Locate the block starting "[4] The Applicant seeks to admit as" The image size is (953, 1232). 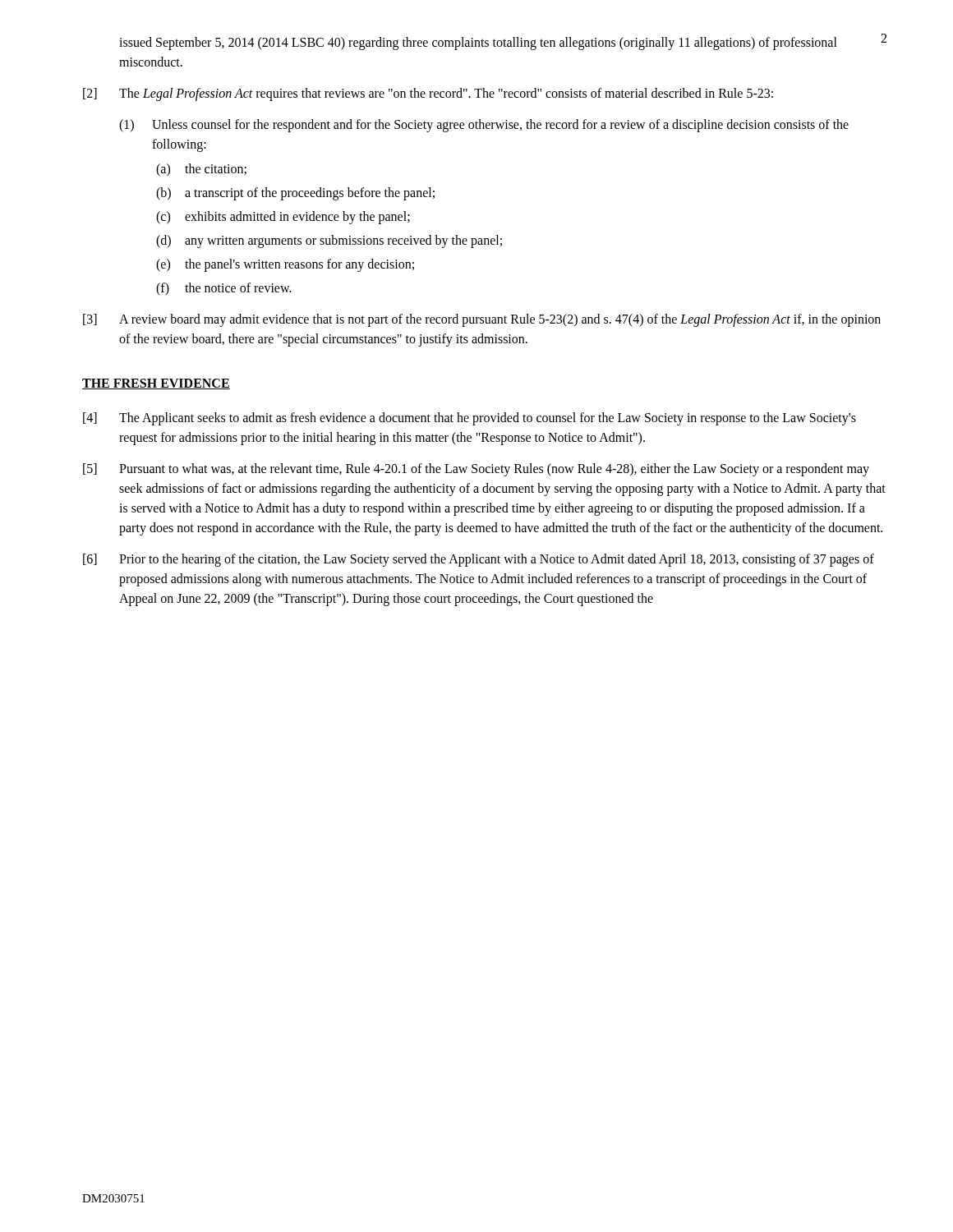coord(485,428)
